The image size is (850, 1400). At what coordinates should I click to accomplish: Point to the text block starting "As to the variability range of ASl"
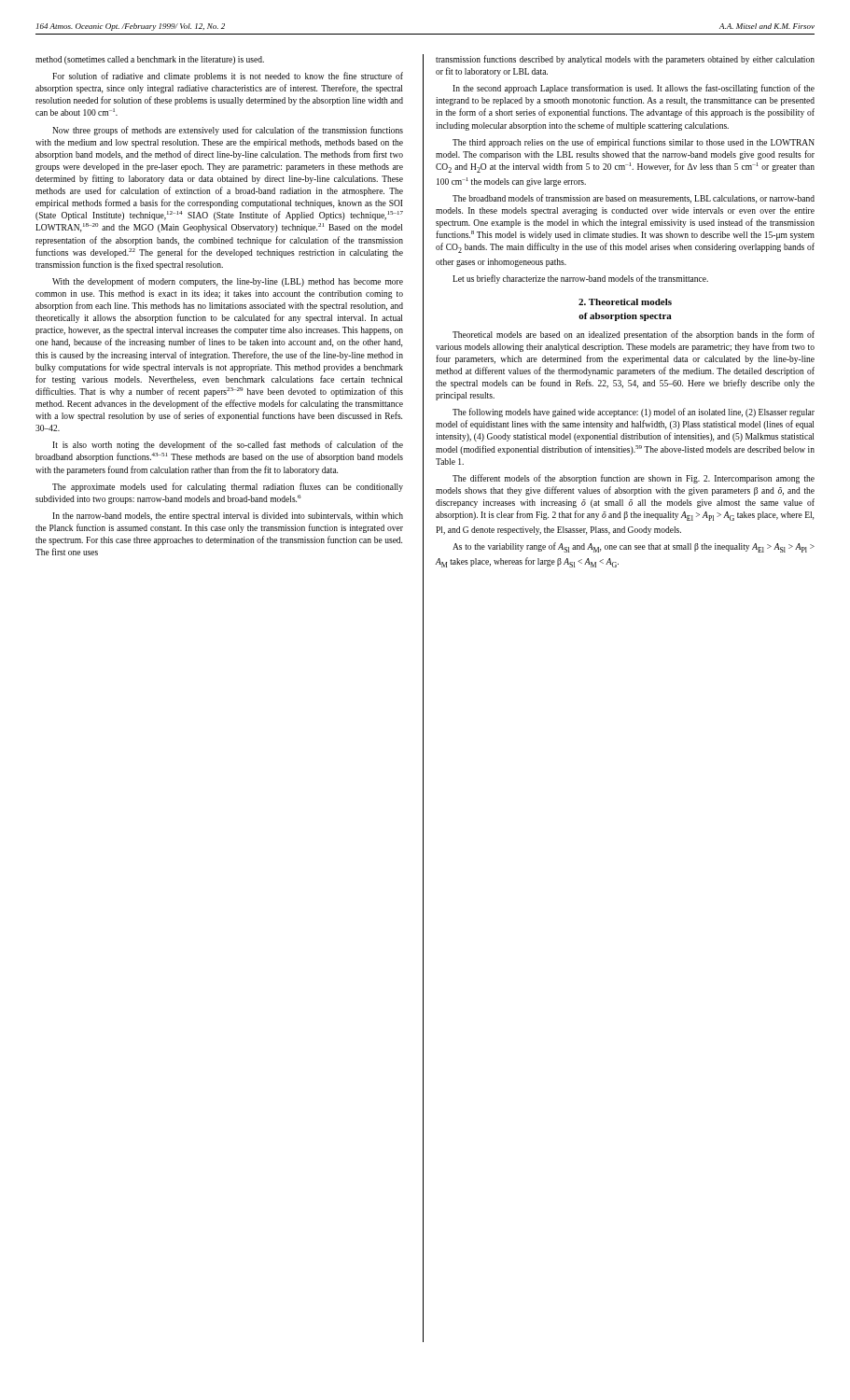[x=625, y=556]
